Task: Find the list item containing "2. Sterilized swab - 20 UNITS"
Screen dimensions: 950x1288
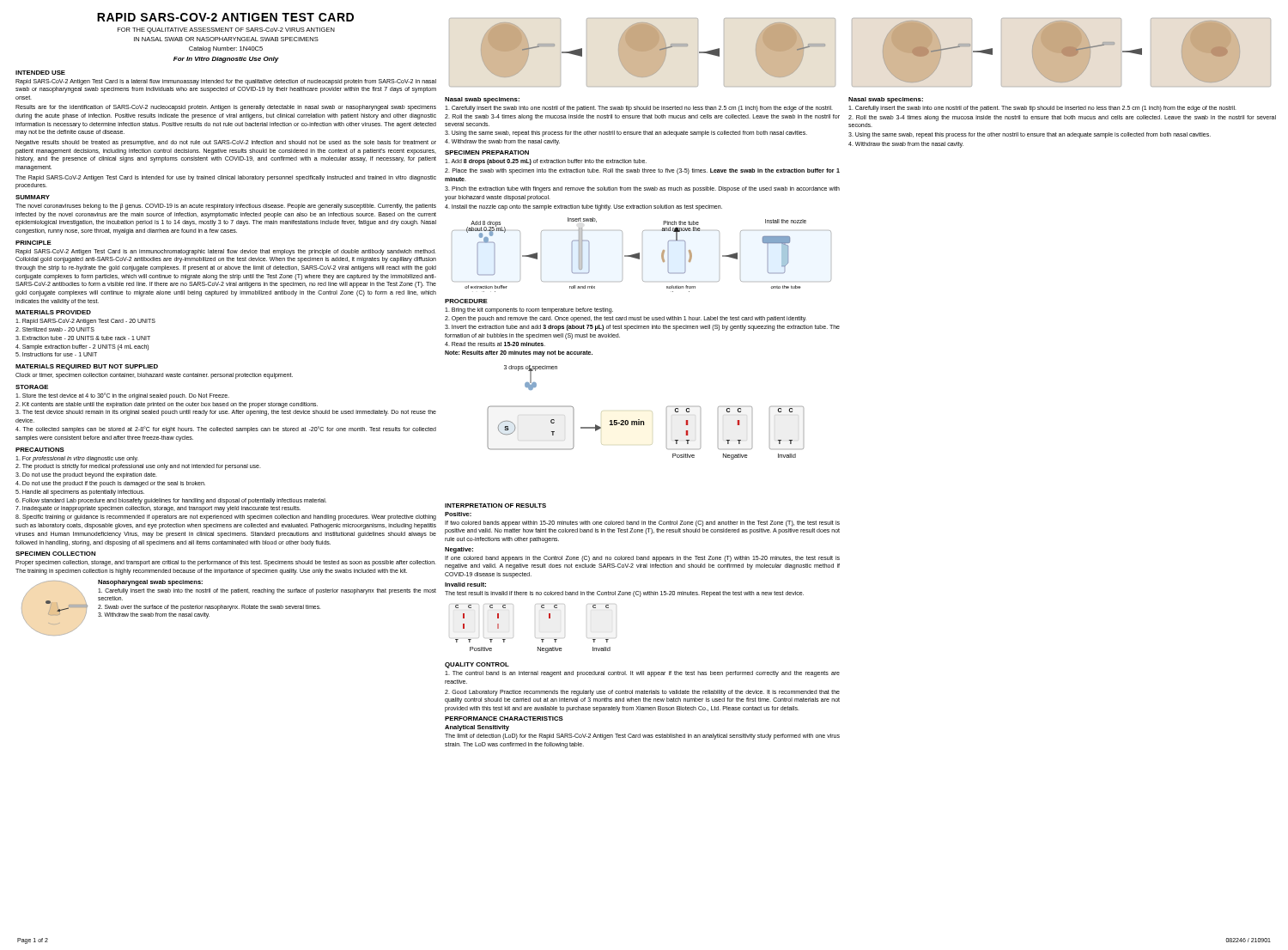Action: pos(55,329)
